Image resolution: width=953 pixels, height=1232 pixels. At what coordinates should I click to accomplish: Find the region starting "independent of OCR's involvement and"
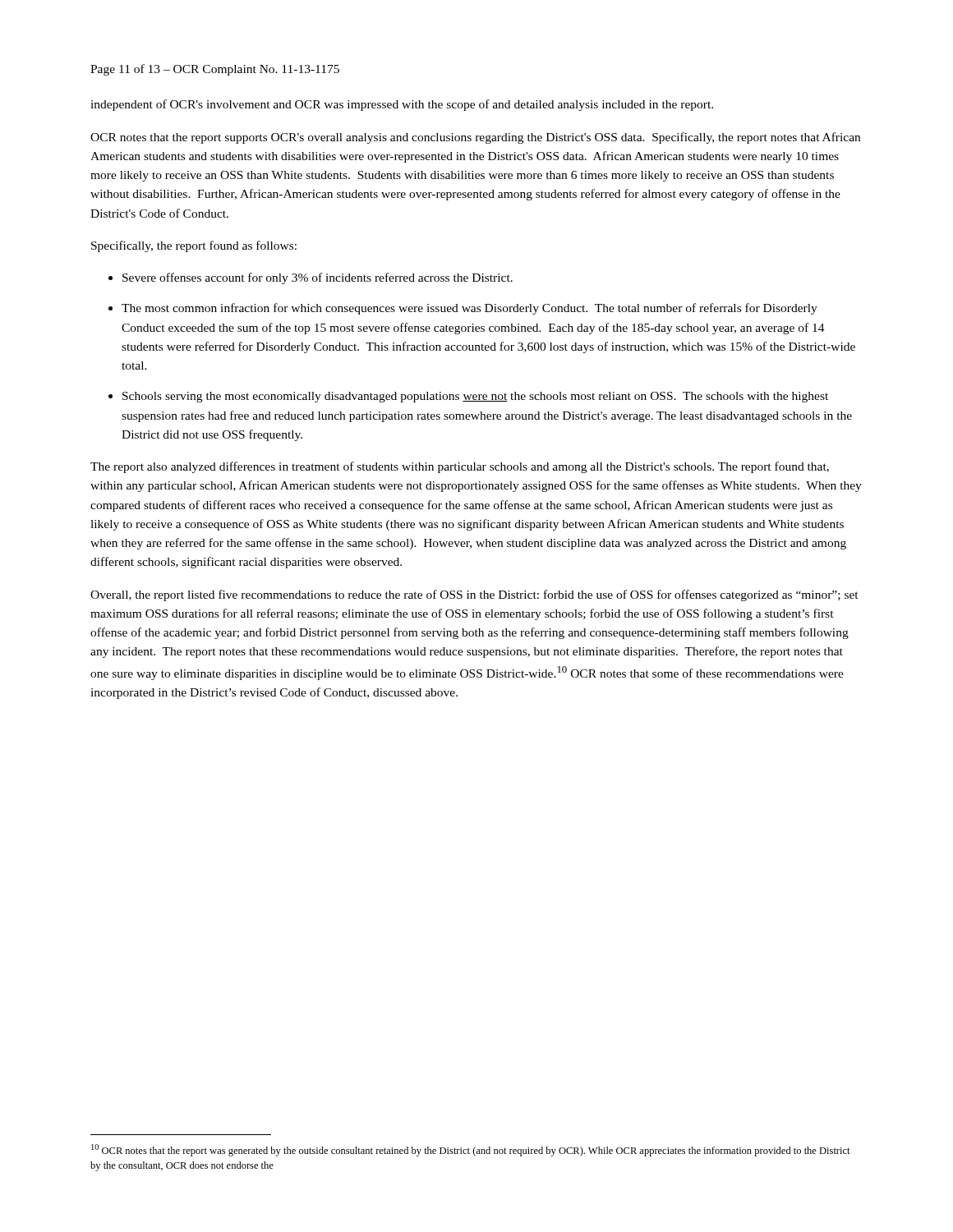click(402, 104)
